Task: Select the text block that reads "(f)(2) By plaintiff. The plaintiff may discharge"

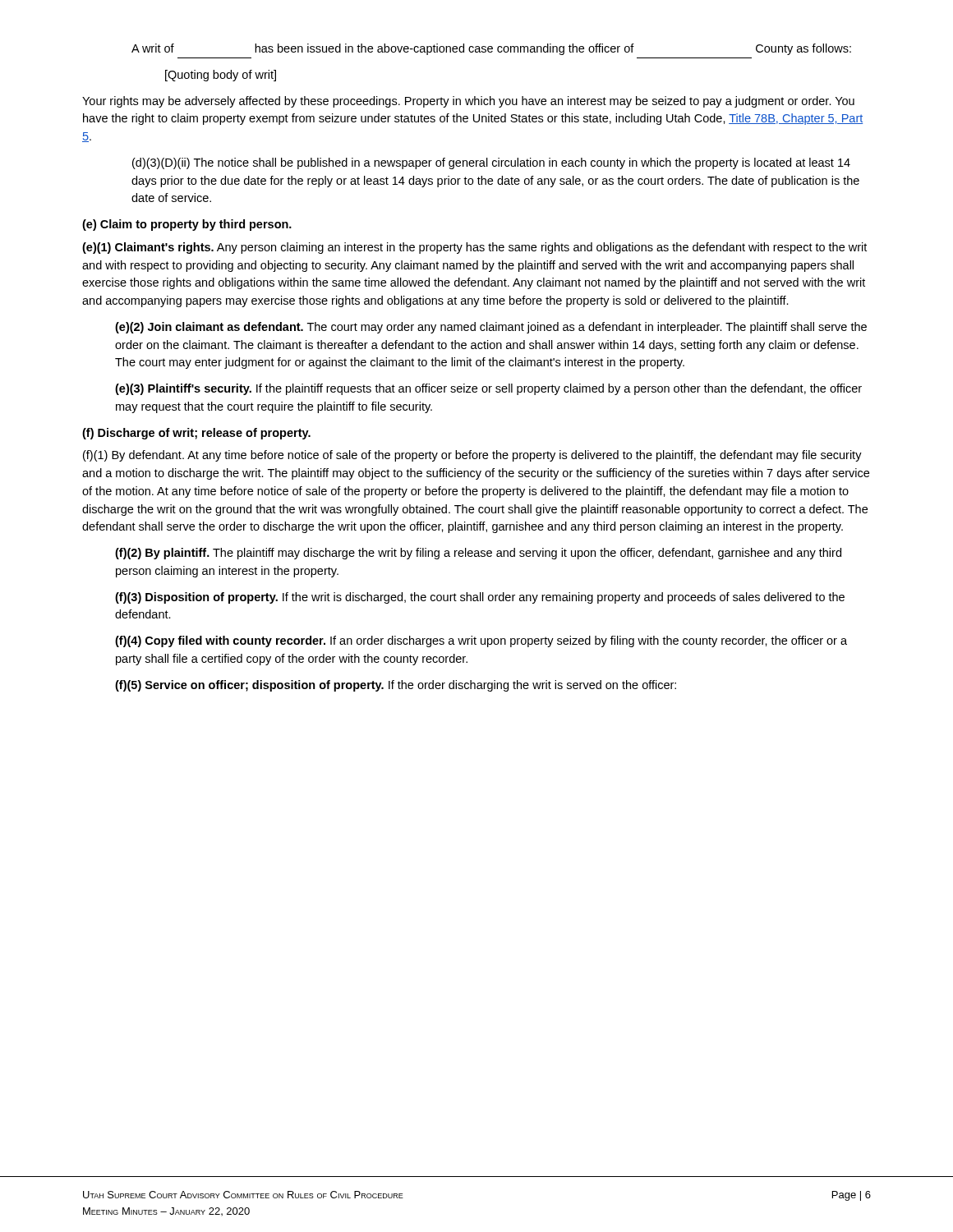Action: coord(493,562)
